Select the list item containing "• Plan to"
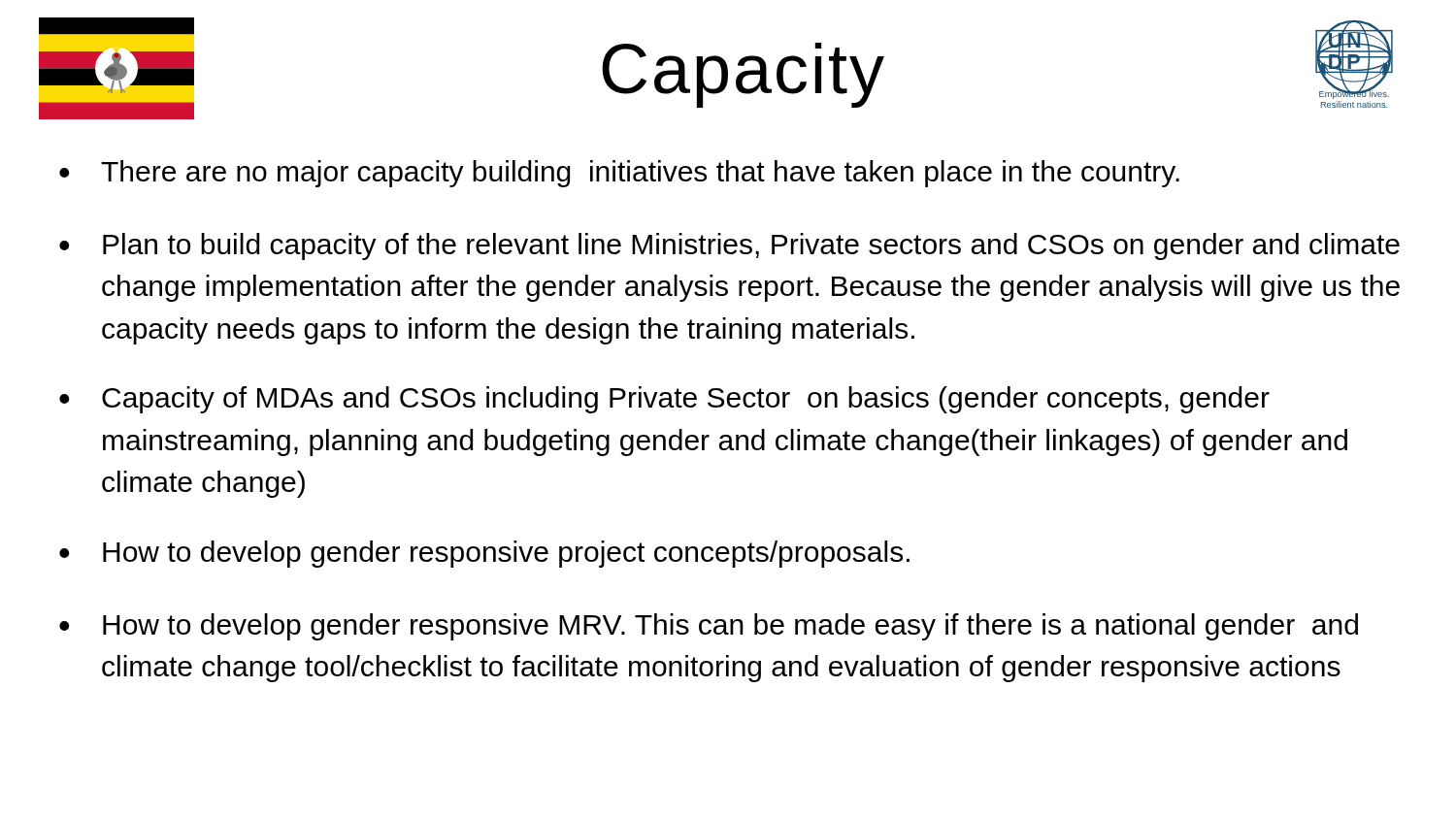This screenshot has height=819, width=1456. click(x=747, y=286)
